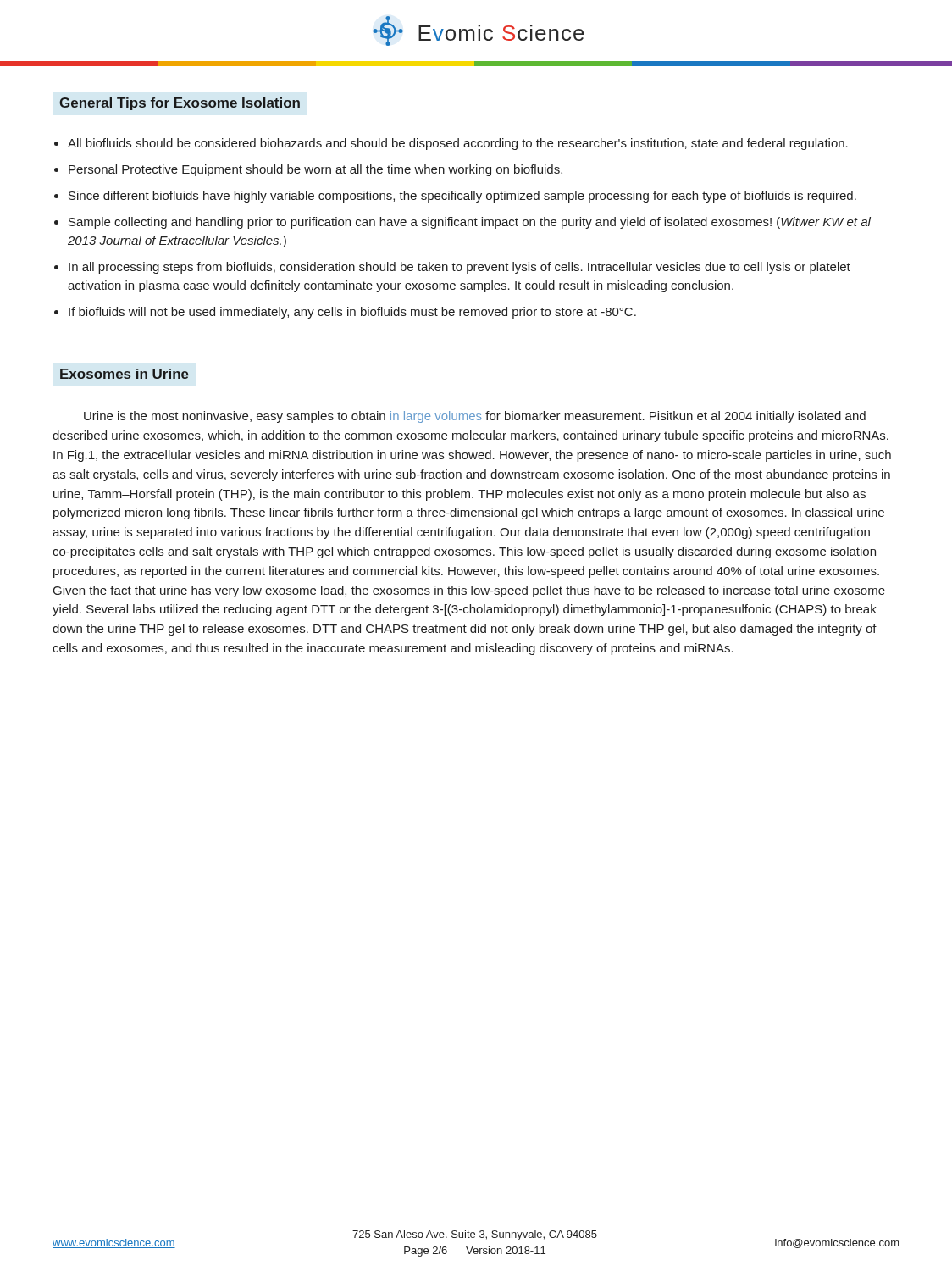The width and height of the screenshot is (952, 1271).
Task: Locate the block starting "Exosomes in Urine"
Action: tap(124, 375)
